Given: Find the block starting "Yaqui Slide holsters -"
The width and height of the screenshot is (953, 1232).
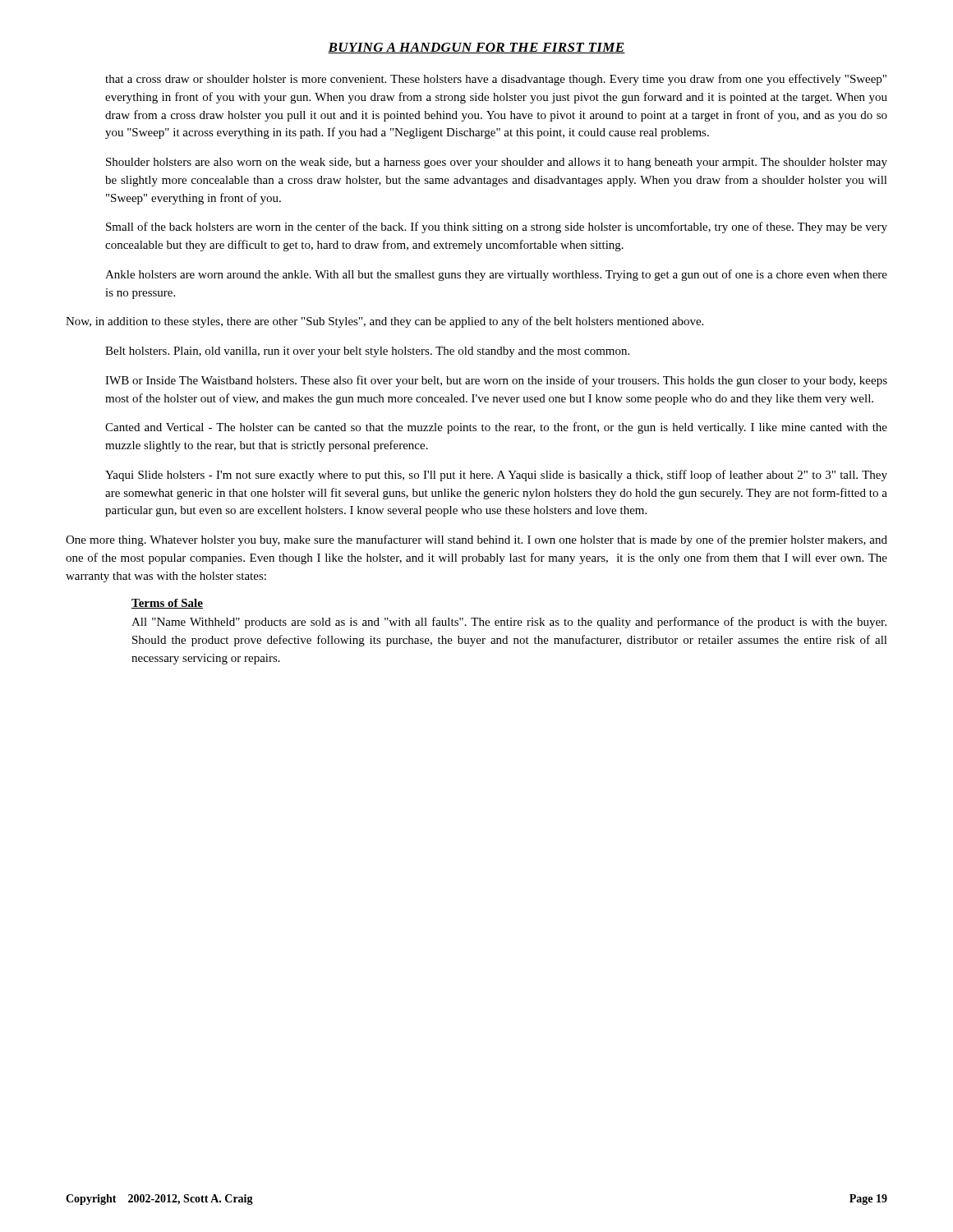Looking at the screenshot, I should pyautogui.click(x=496, y=493).
